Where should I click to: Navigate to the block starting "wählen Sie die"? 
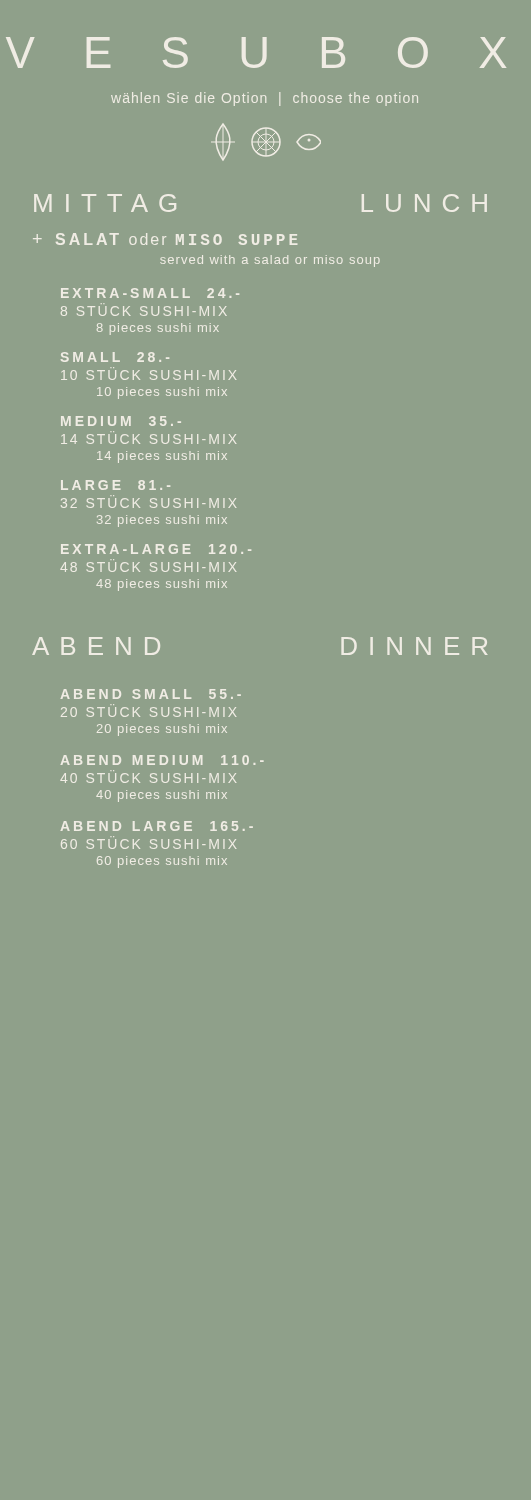coord(266,98)
